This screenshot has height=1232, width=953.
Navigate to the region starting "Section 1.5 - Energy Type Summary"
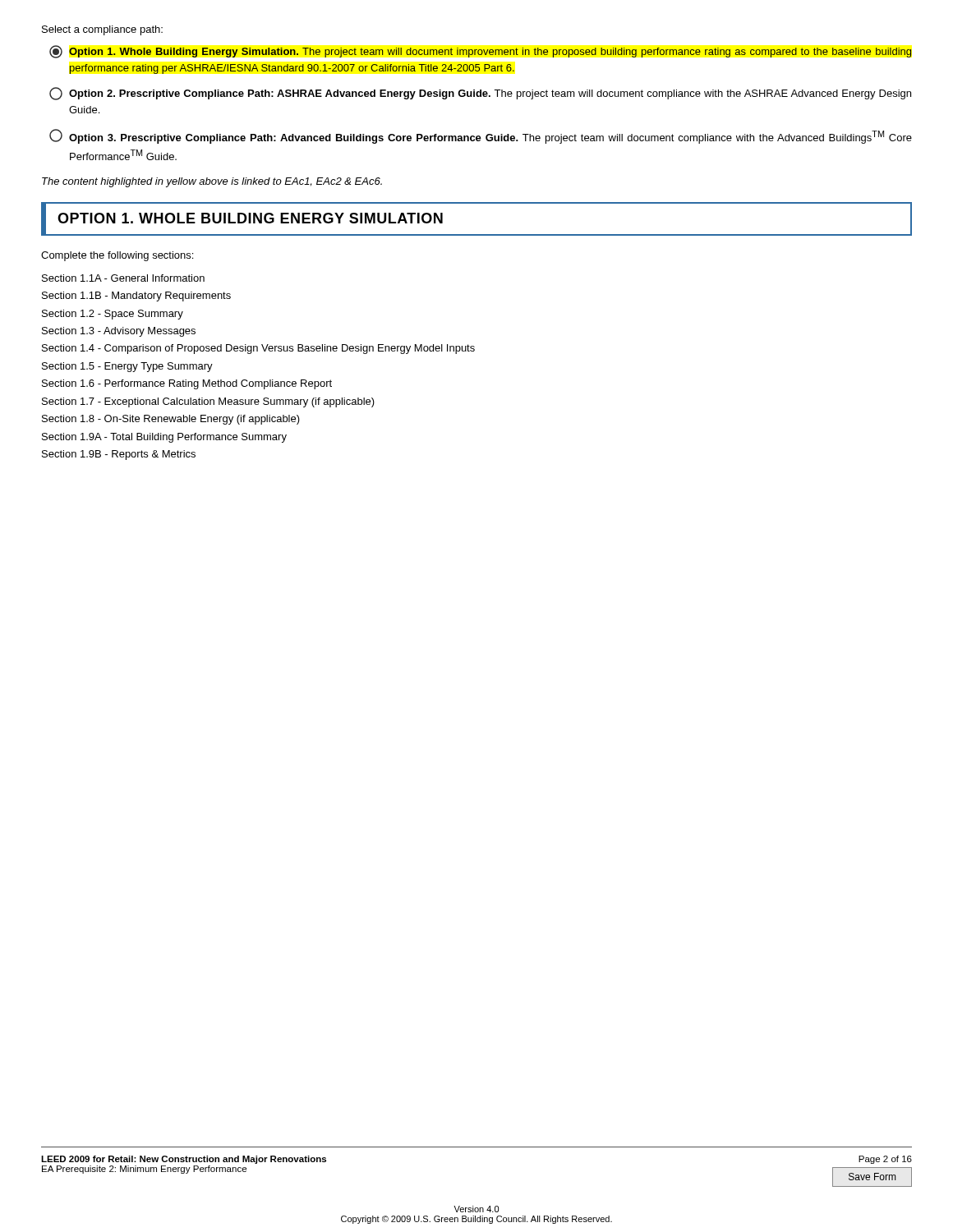127,366
